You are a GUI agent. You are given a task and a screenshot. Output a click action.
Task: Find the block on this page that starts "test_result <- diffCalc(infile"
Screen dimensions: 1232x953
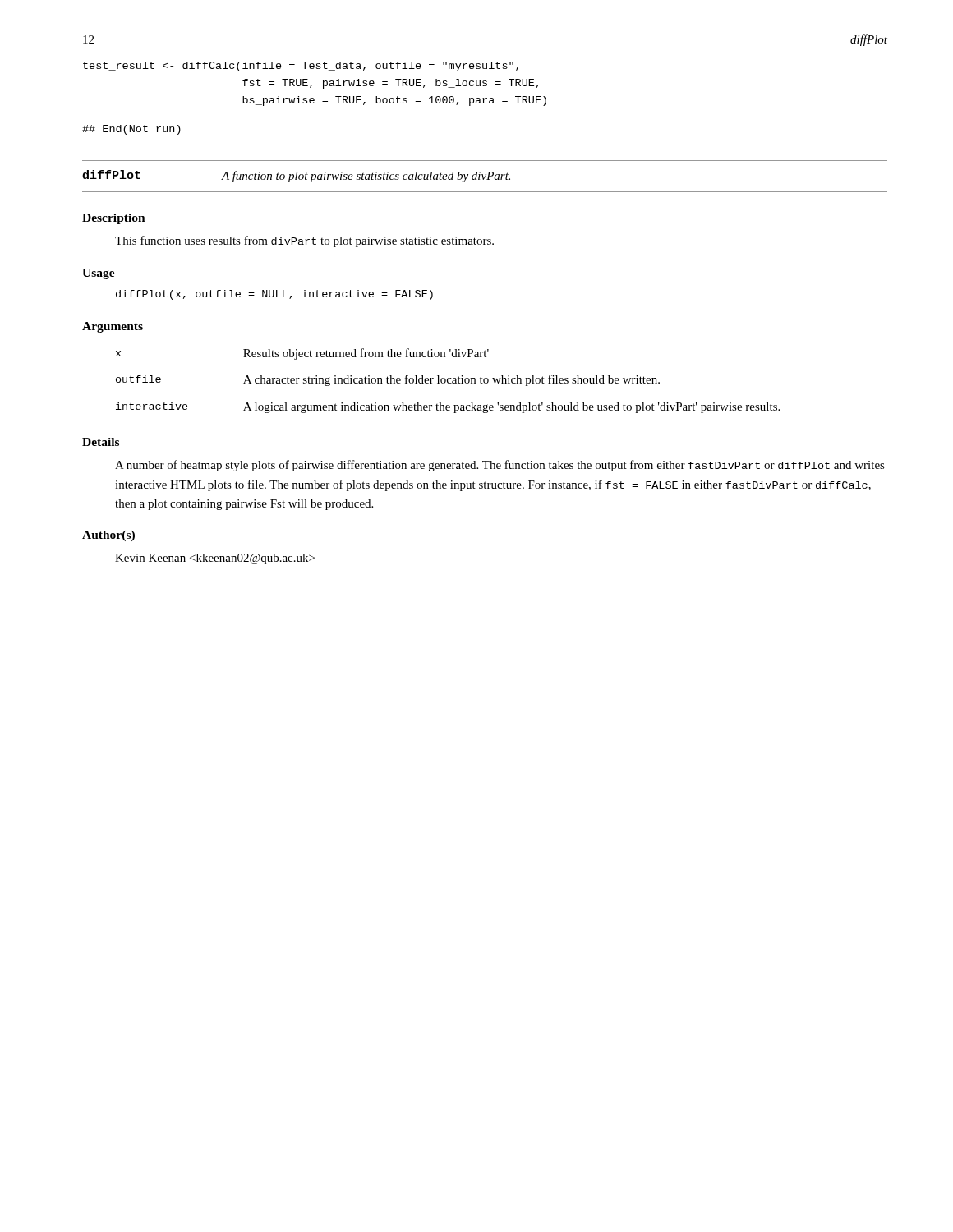tap(315, 83)
